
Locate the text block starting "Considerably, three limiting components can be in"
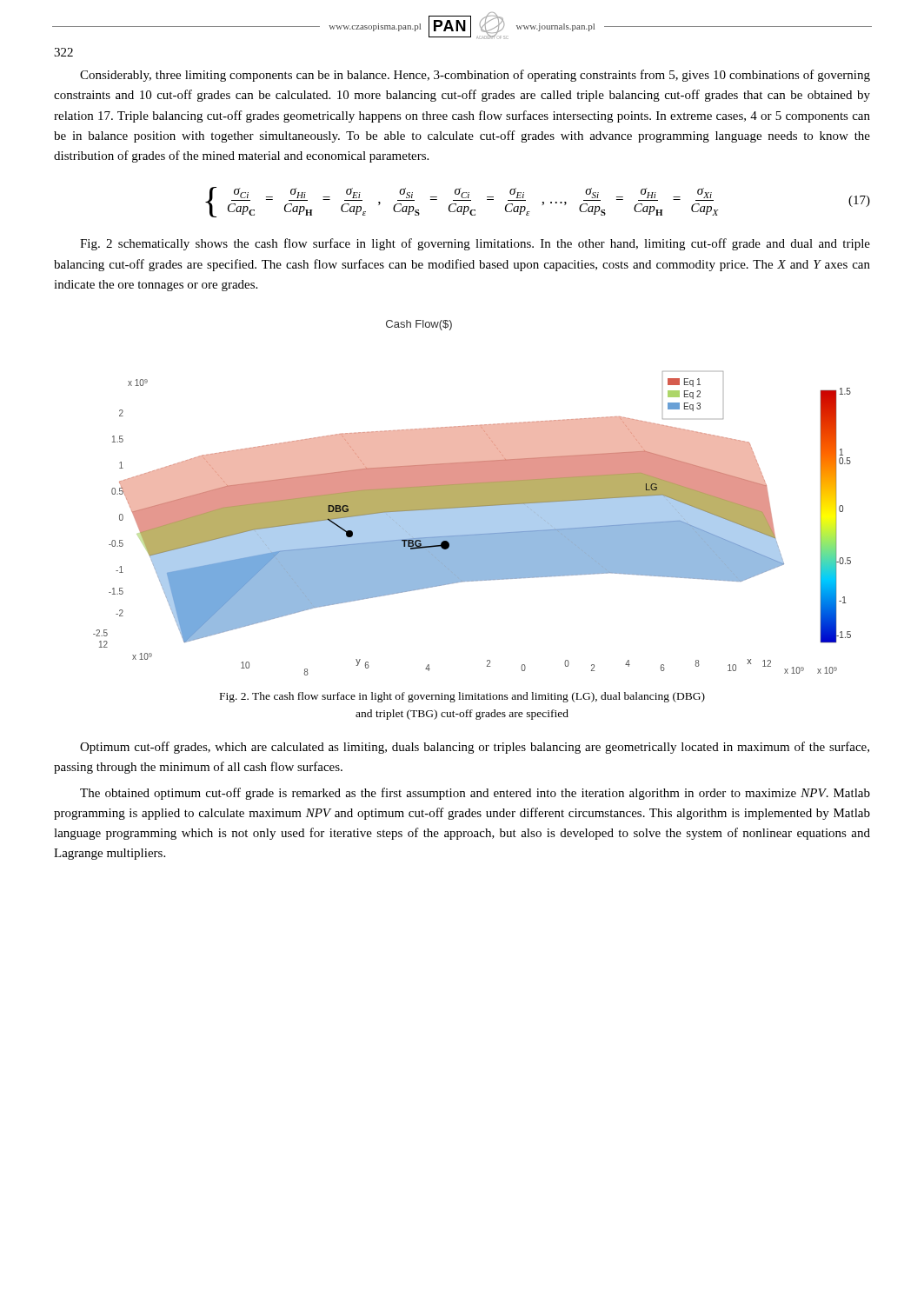click(x=462, y=116)
